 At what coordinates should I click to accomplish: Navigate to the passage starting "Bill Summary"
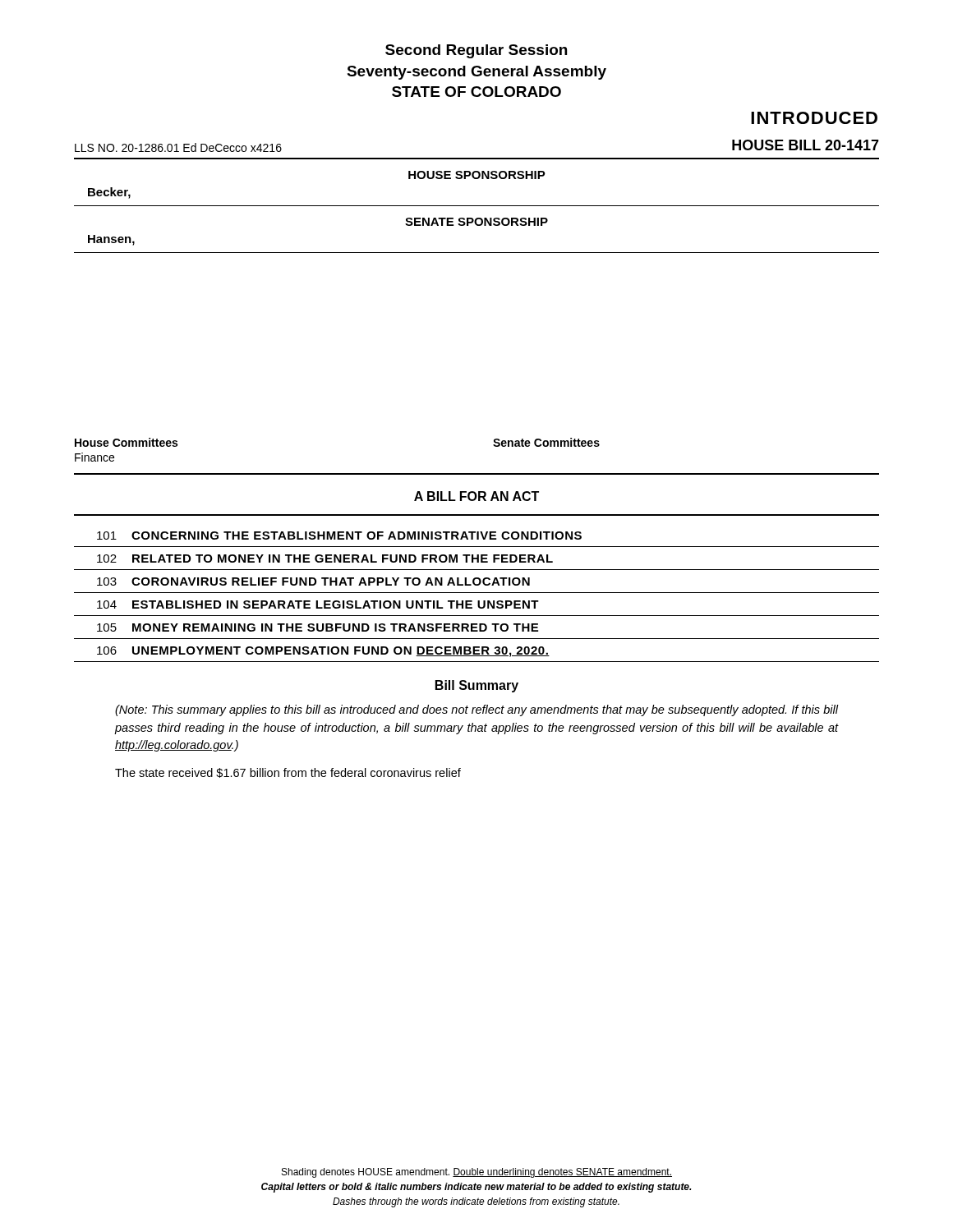point(476,685)
